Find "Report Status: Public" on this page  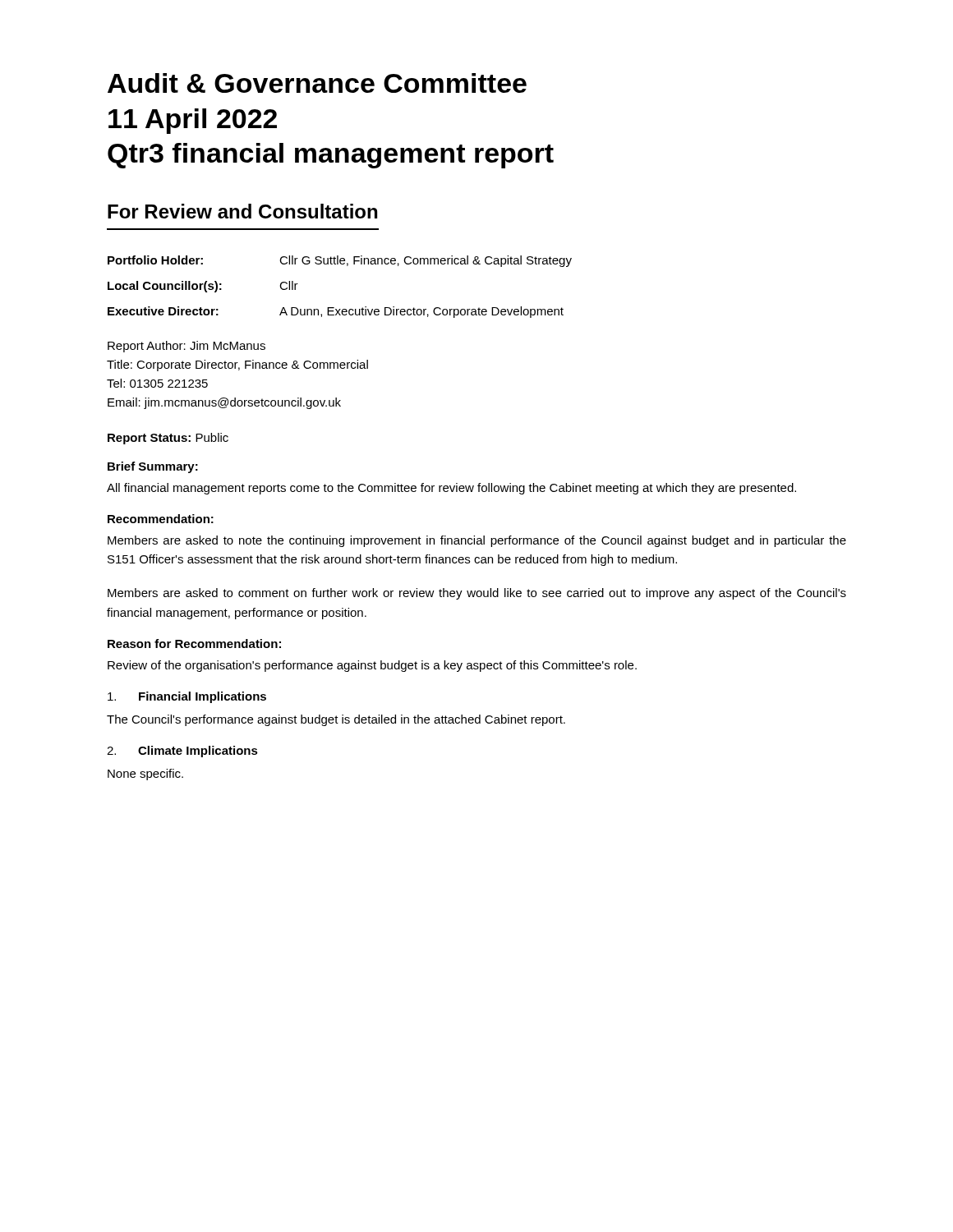pos(168,437)
